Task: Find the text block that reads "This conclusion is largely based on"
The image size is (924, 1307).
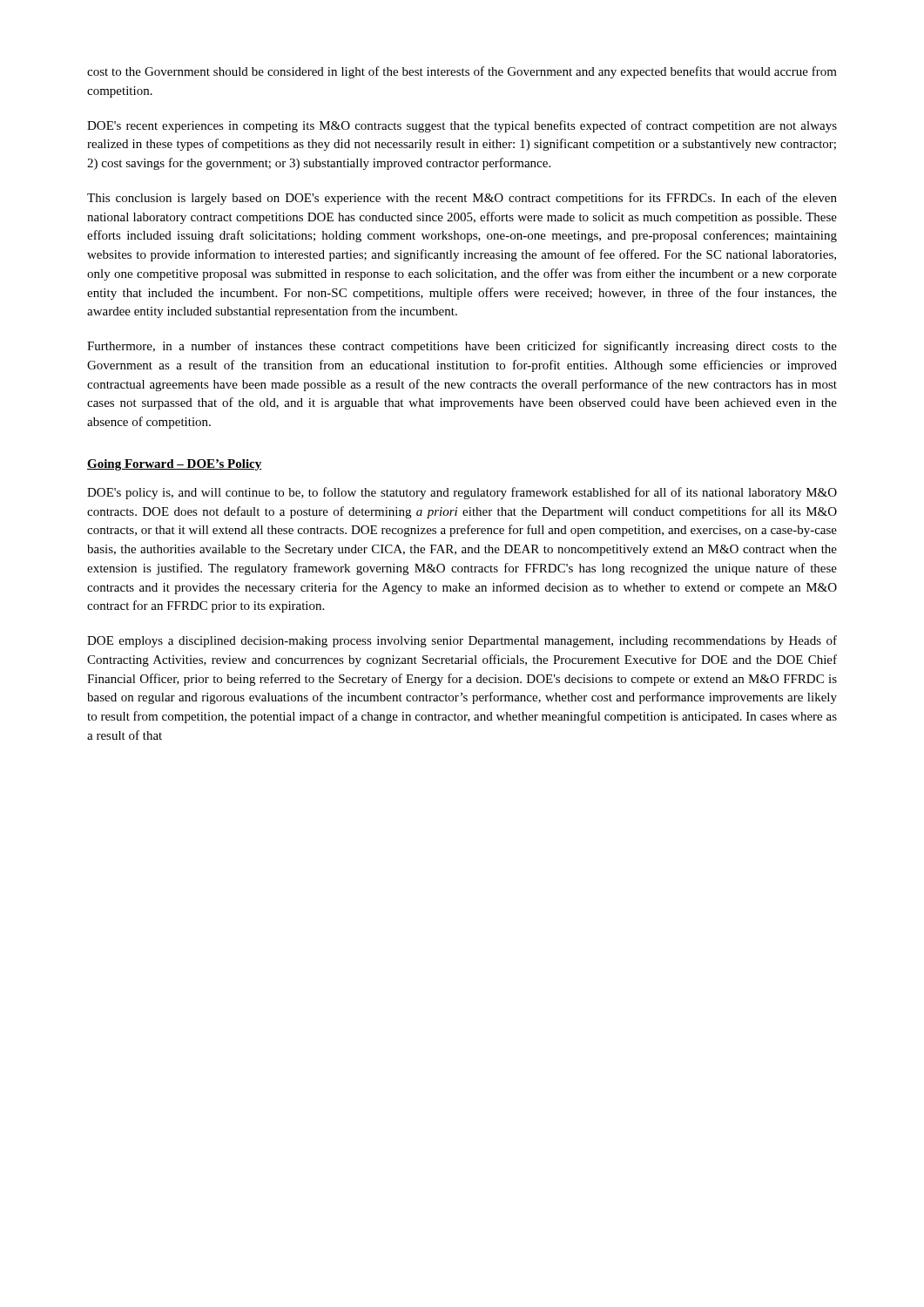Action: [x=462, y=254]
